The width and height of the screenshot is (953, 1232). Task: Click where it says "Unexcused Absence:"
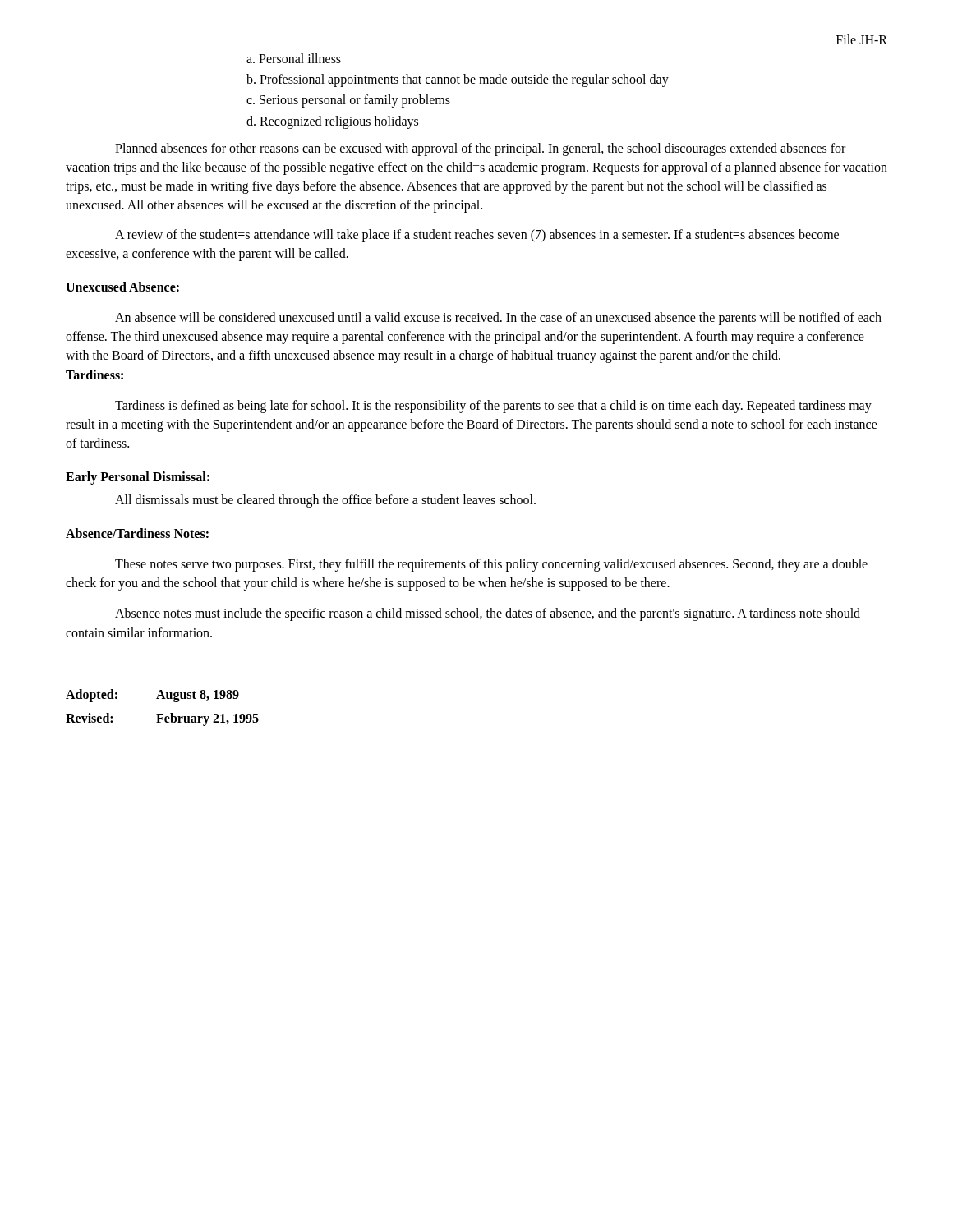coord(123,287)
